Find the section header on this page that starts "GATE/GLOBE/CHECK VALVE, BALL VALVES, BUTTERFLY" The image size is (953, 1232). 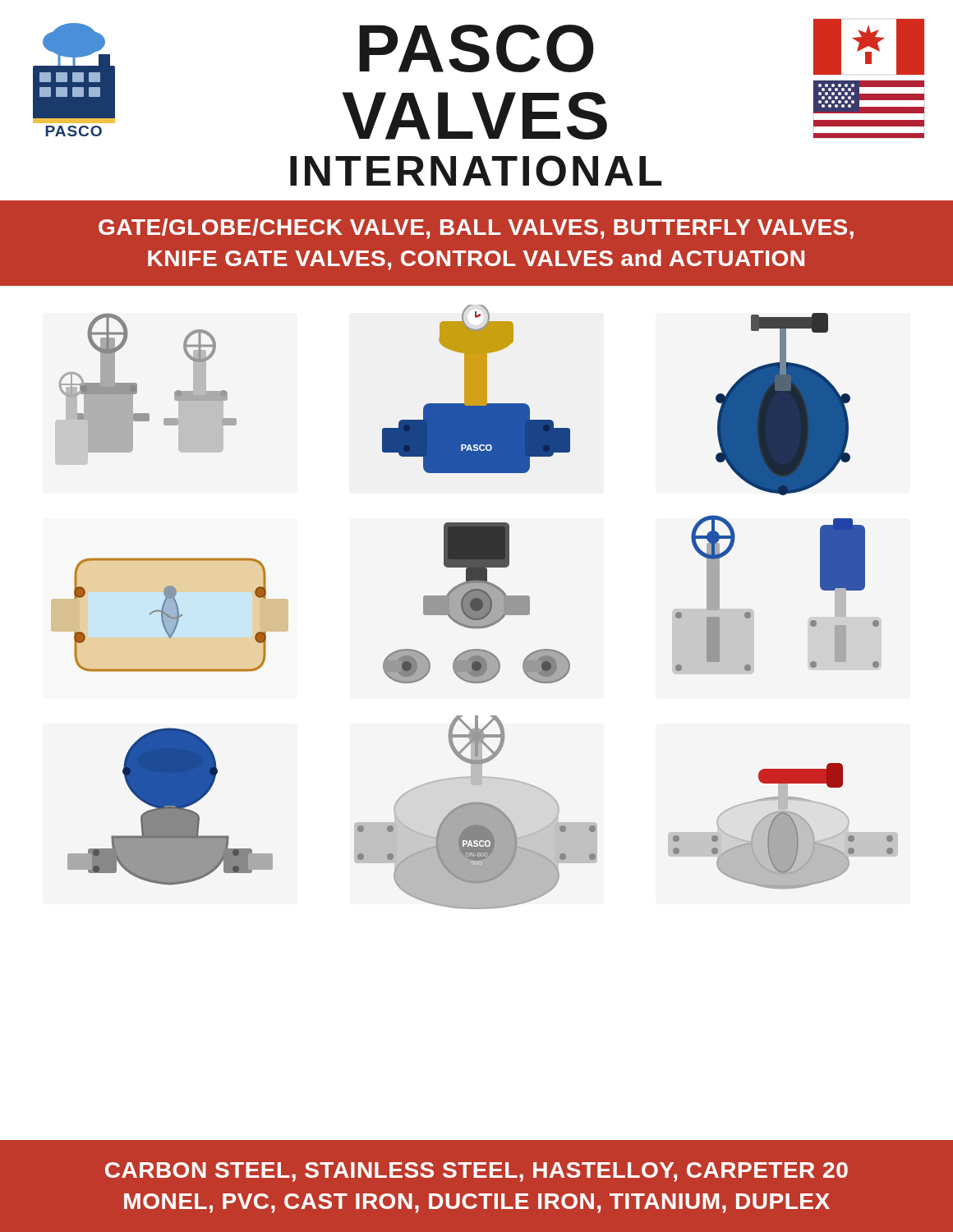(476, 243)
